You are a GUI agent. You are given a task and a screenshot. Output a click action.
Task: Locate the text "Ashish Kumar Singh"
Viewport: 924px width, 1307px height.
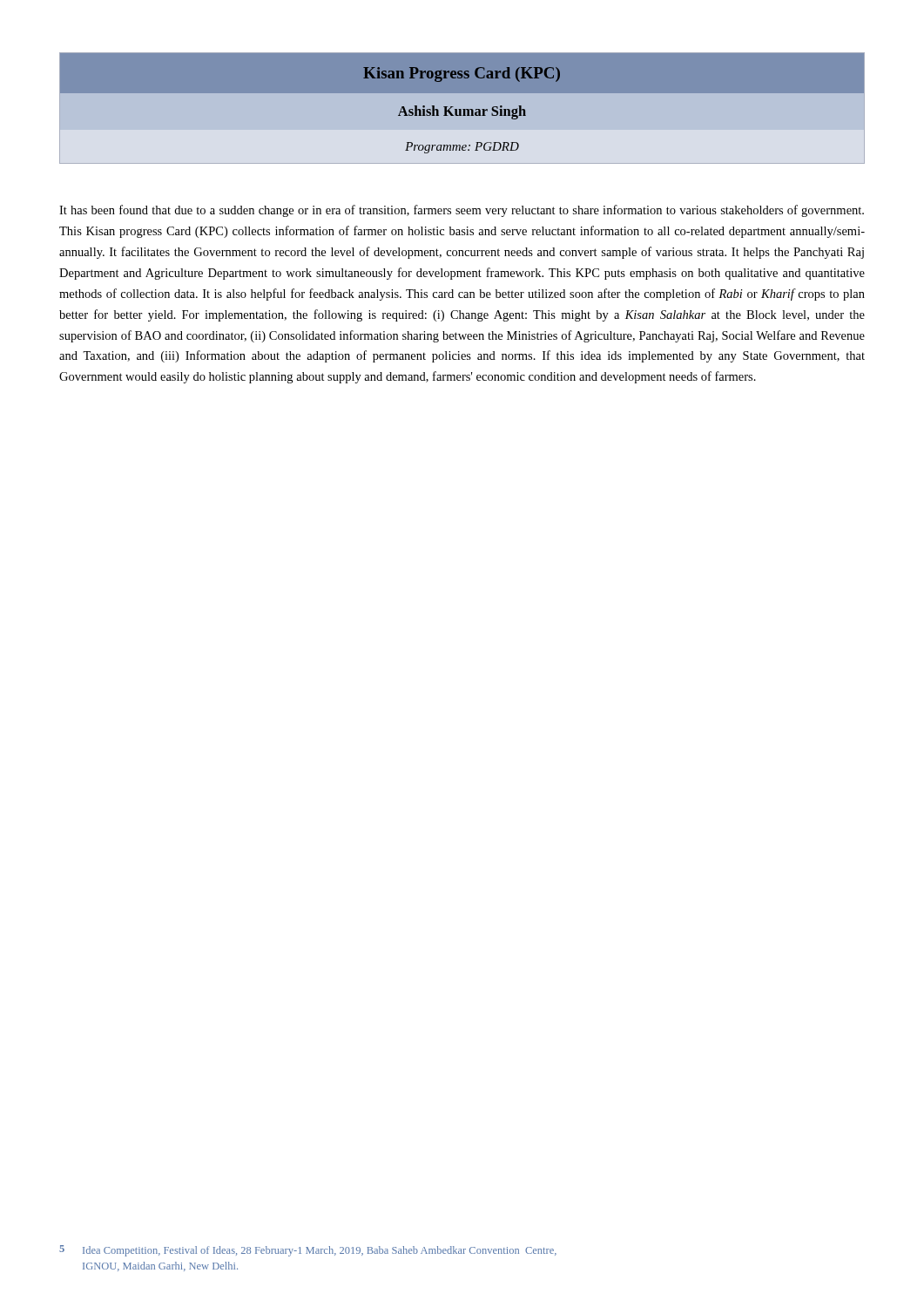coord(462,111)
